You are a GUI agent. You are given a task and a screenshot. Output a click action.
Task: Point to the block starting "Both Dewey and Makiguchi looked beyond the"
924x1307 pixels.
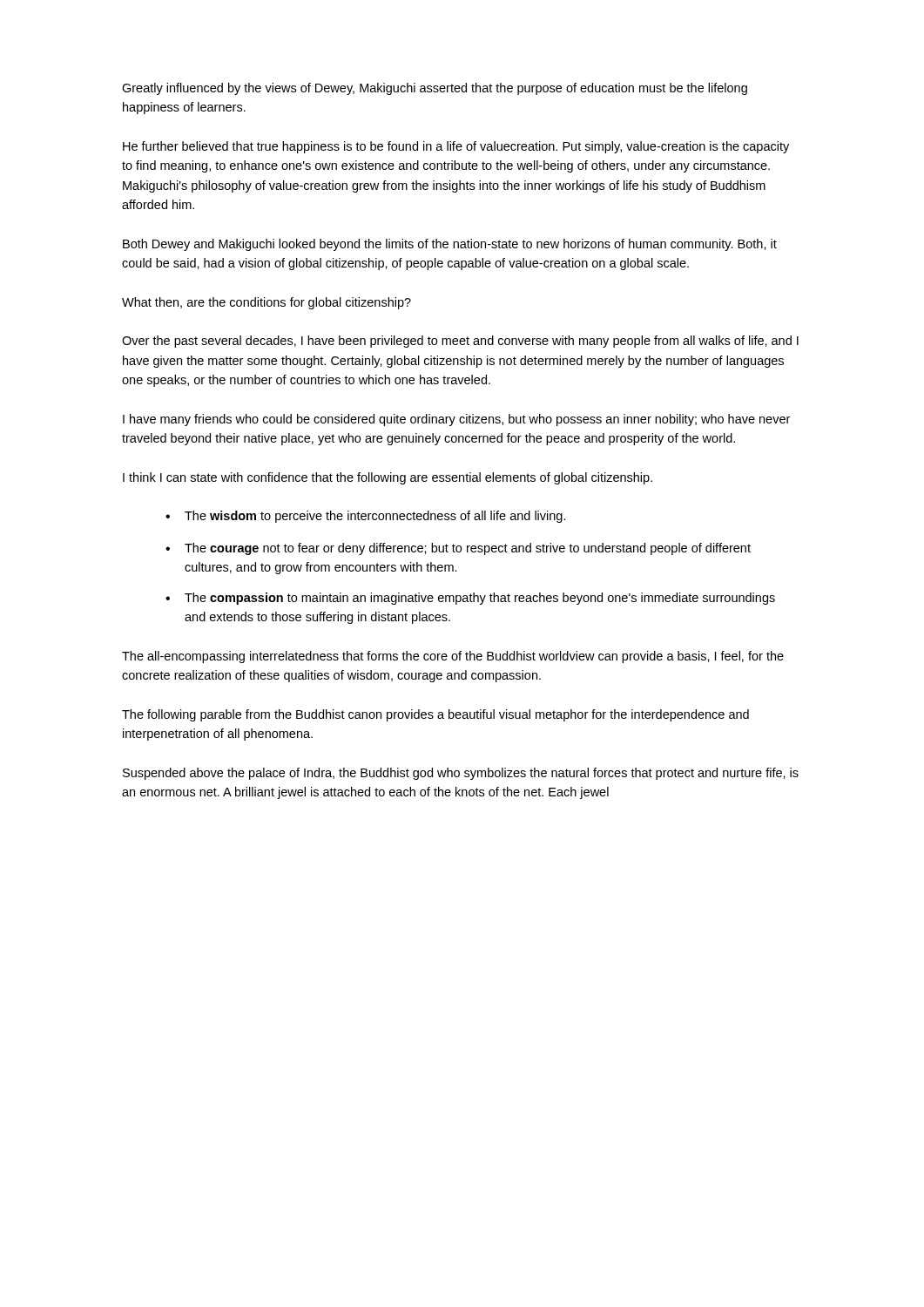coord(449,254)
